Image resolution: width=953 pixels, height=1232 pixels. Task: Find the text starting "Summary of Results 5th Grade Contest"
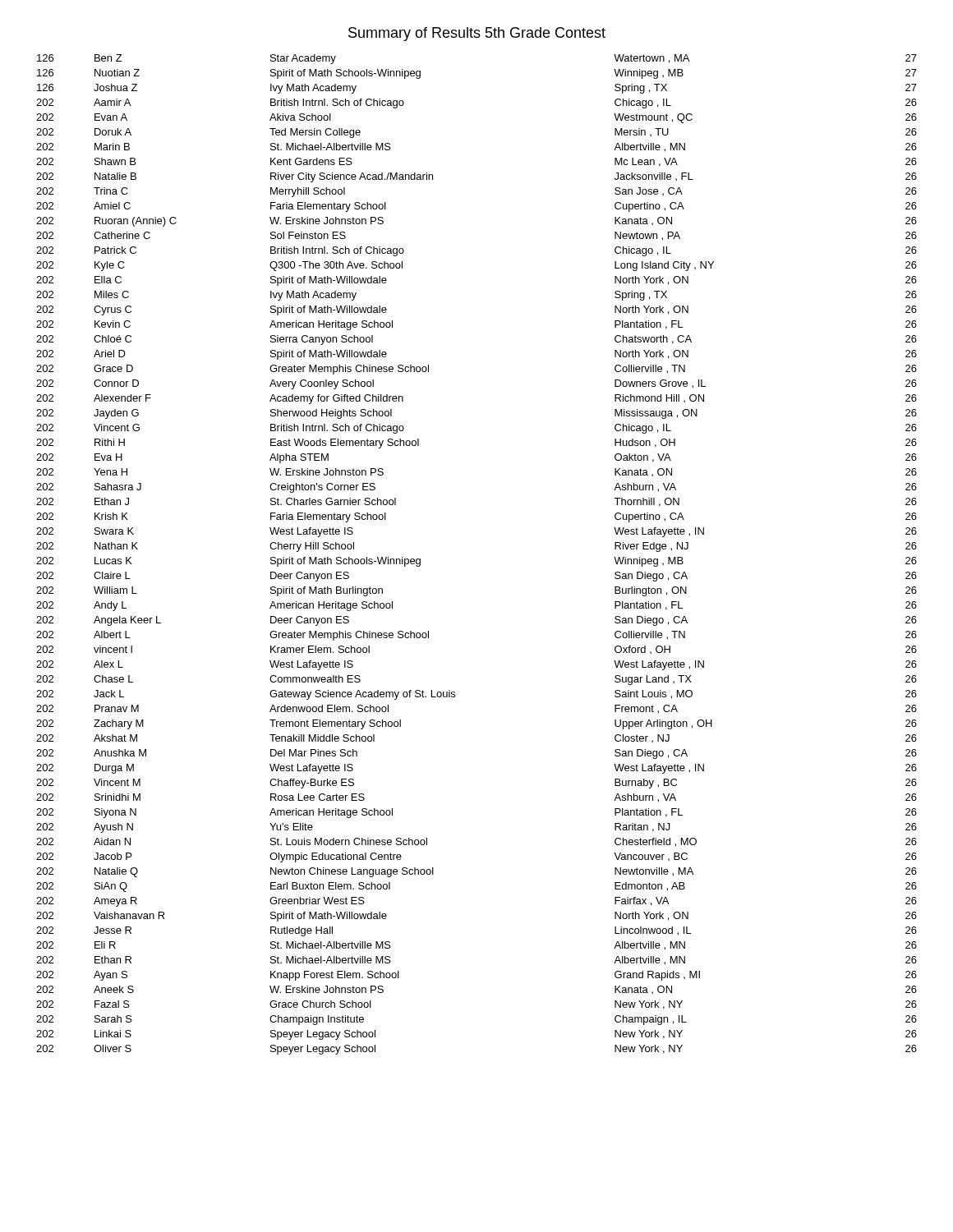[x=476, y=33]
